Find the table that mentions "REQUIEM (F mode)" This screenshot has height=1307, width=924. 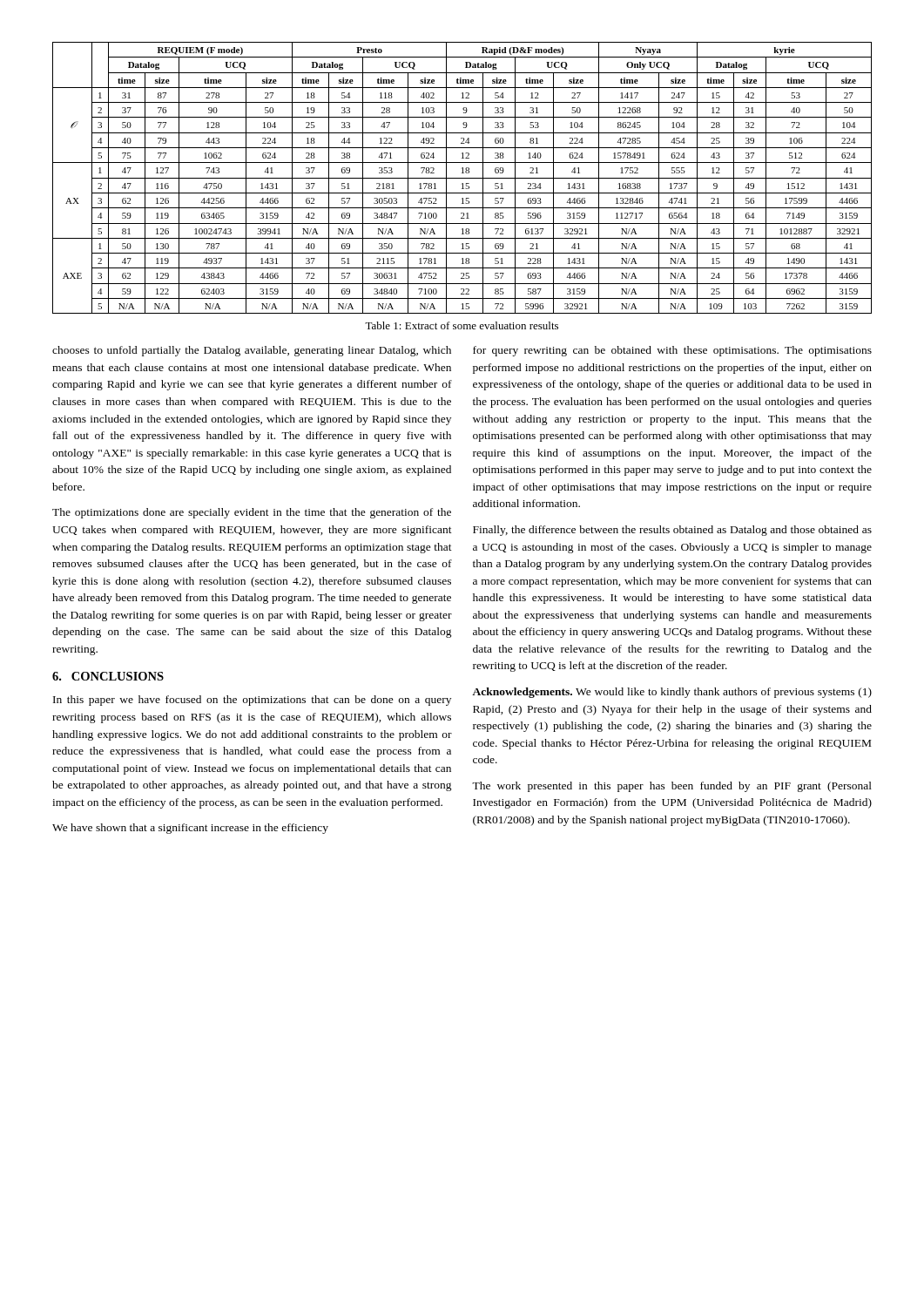[462, 178]
